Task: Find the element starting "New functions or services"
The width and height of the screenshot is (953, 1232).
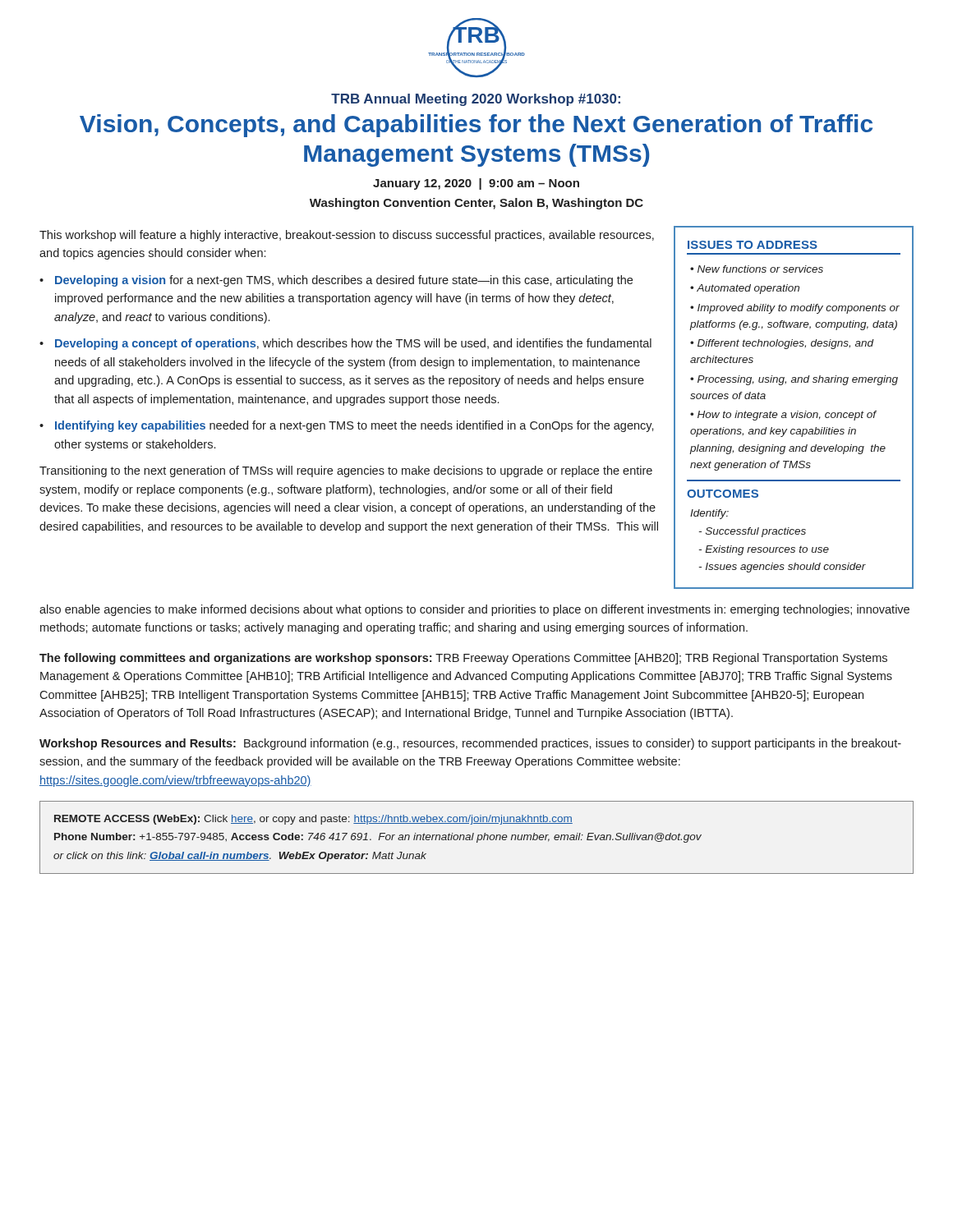Action: click(760, 269)
